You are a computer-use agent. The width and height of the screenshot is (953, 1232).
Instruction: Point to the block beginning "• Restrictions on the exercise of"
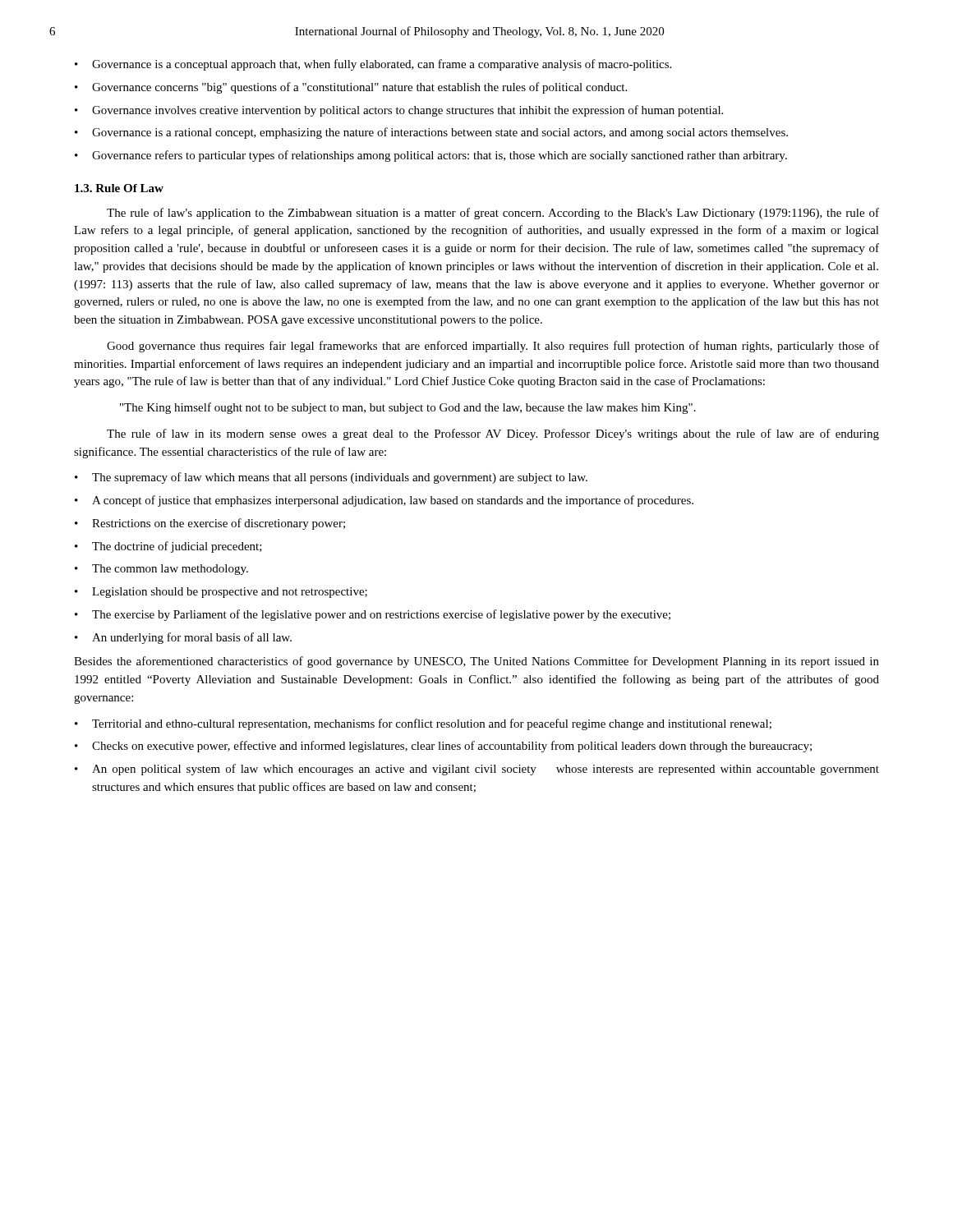(x=210, y=524)
